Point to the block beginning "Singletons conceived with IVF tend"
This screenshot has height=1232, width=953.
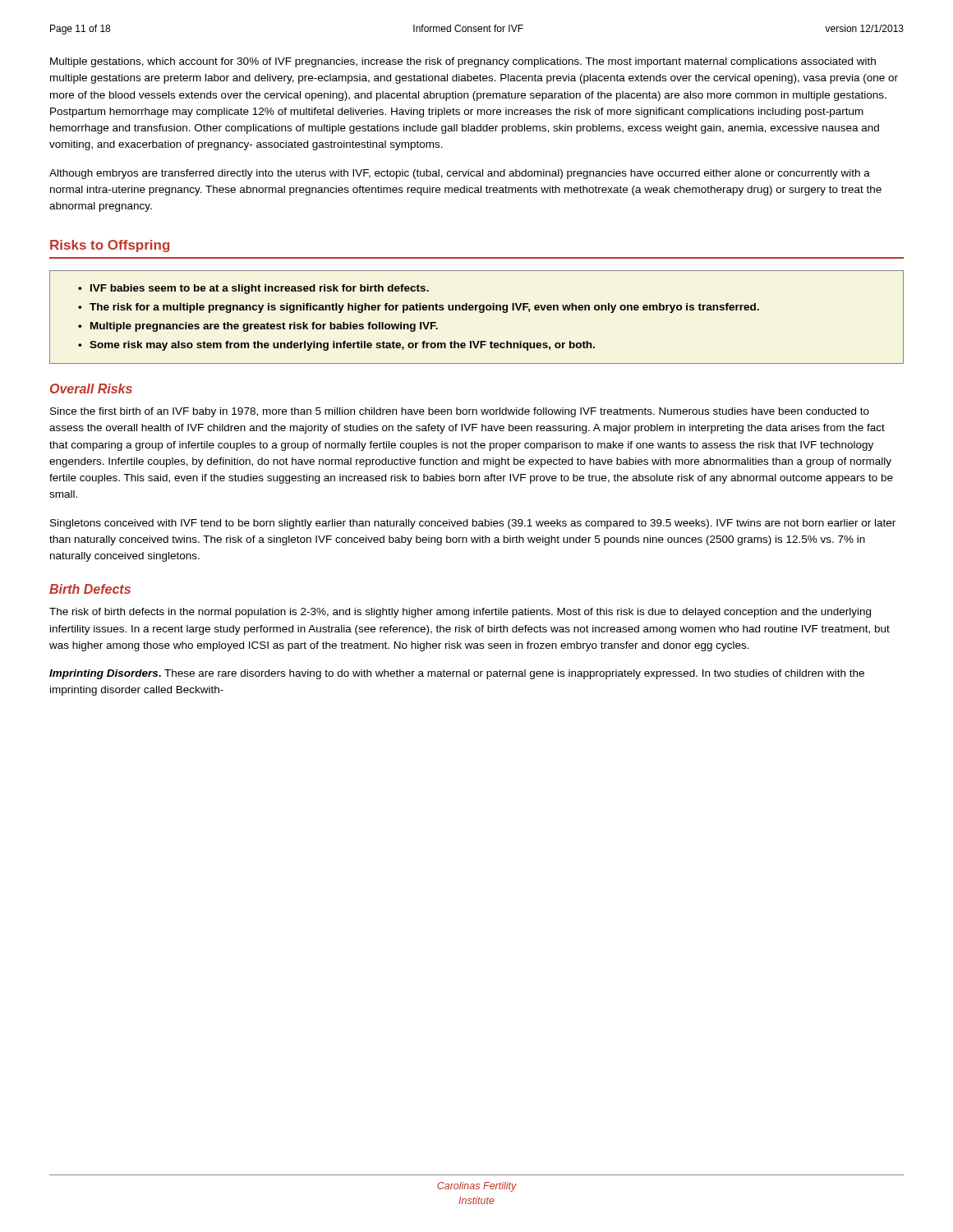pos(476,540)
